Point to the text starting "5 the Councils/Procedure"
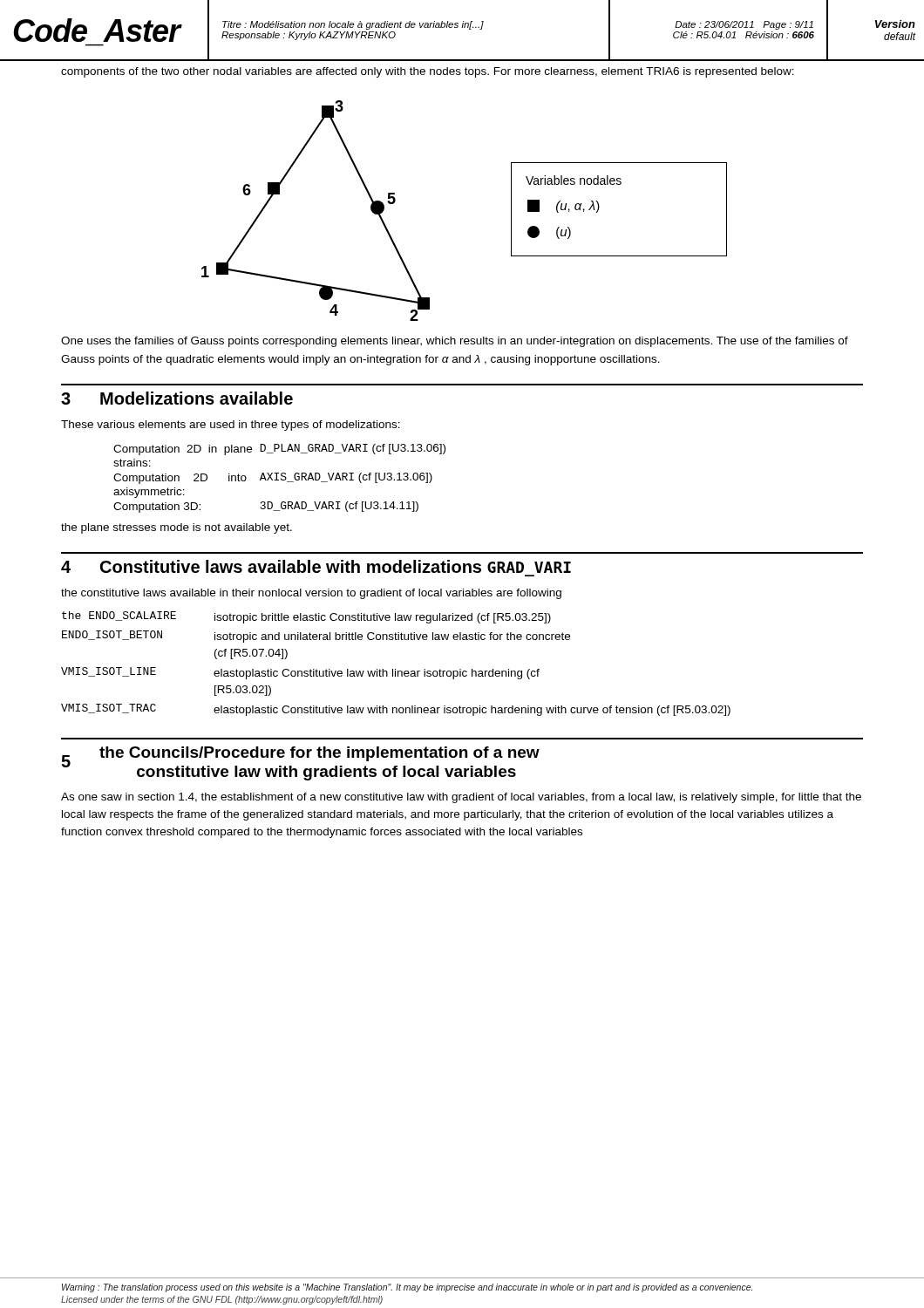Viewport: 924px width, 1308px height. coord(300,762)
